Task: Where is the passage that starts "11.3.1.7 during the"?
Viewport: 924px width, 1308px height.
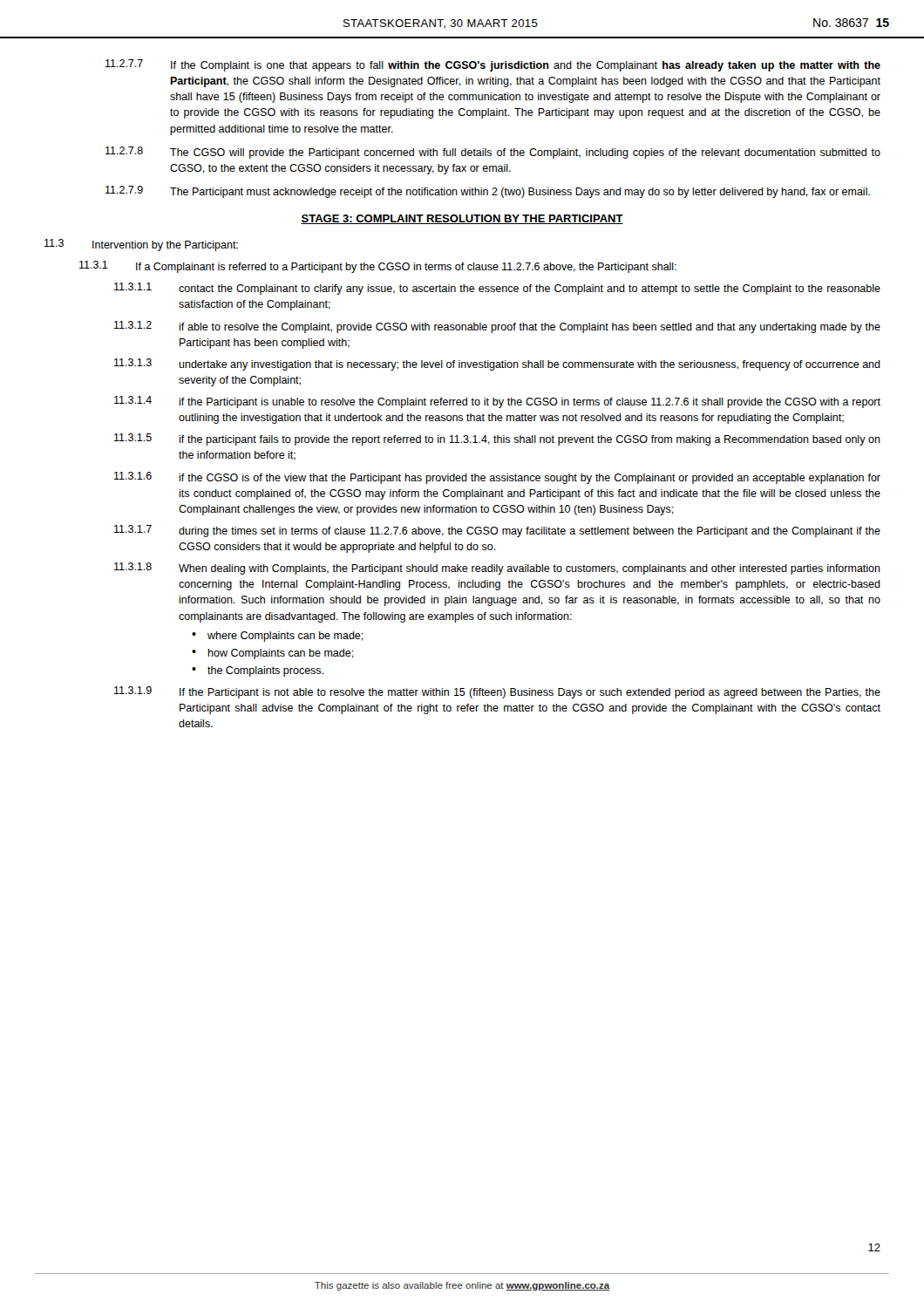Action: [497, 539]
